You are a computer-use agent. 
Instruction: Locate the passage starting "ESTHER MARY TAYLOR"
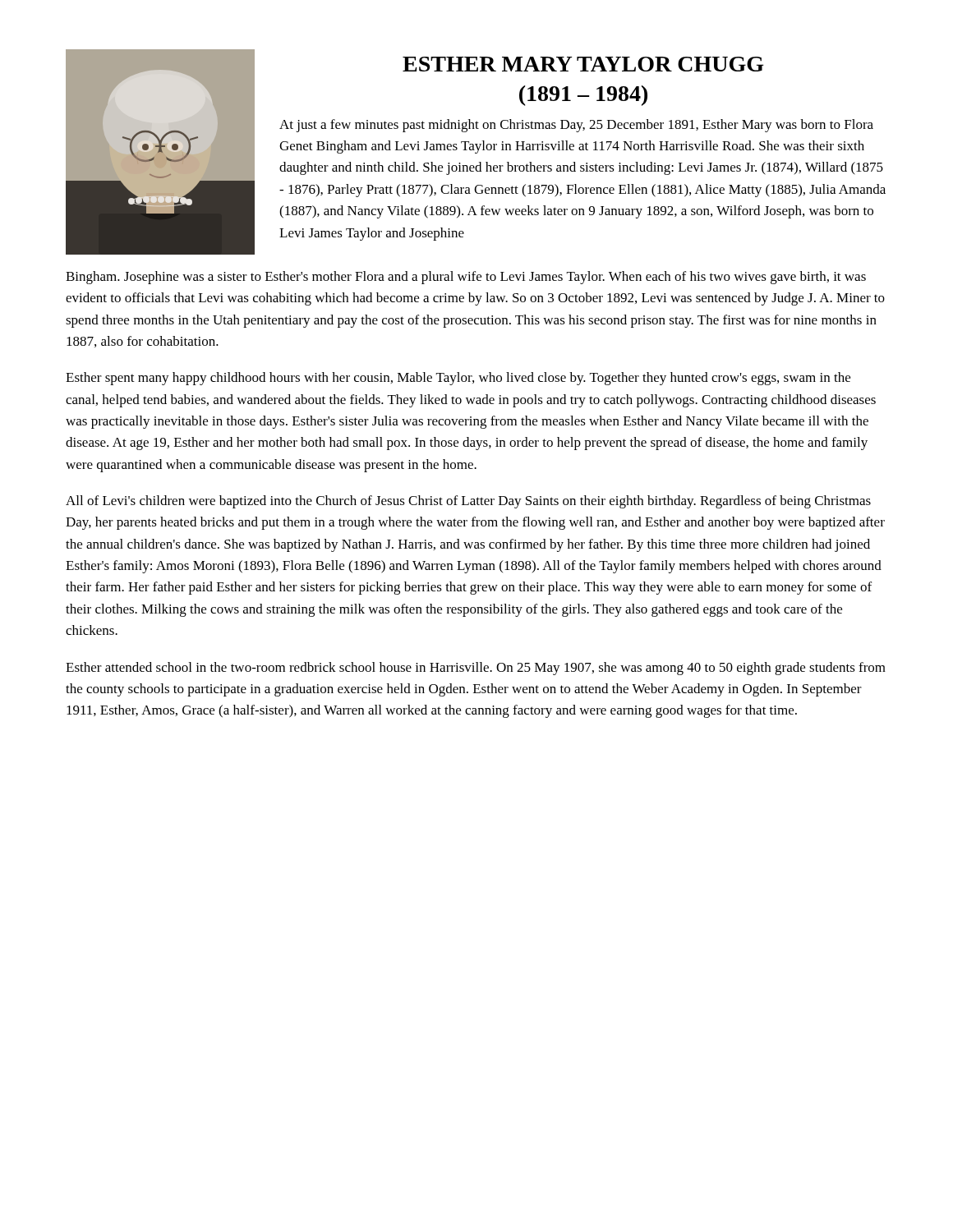583,79
